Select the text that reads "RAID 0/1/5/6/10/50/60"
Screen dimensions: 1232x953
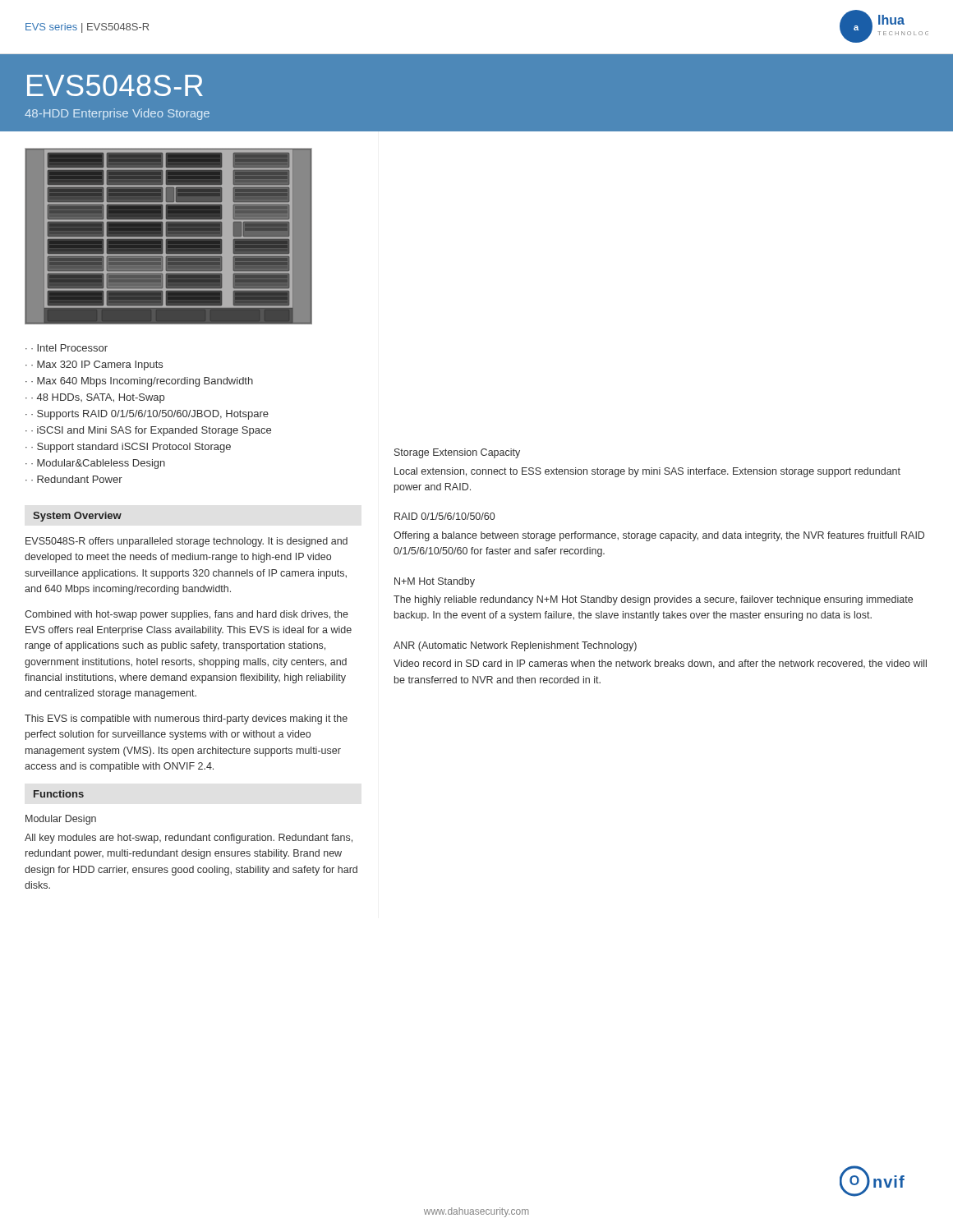click(x=444, y=517)
